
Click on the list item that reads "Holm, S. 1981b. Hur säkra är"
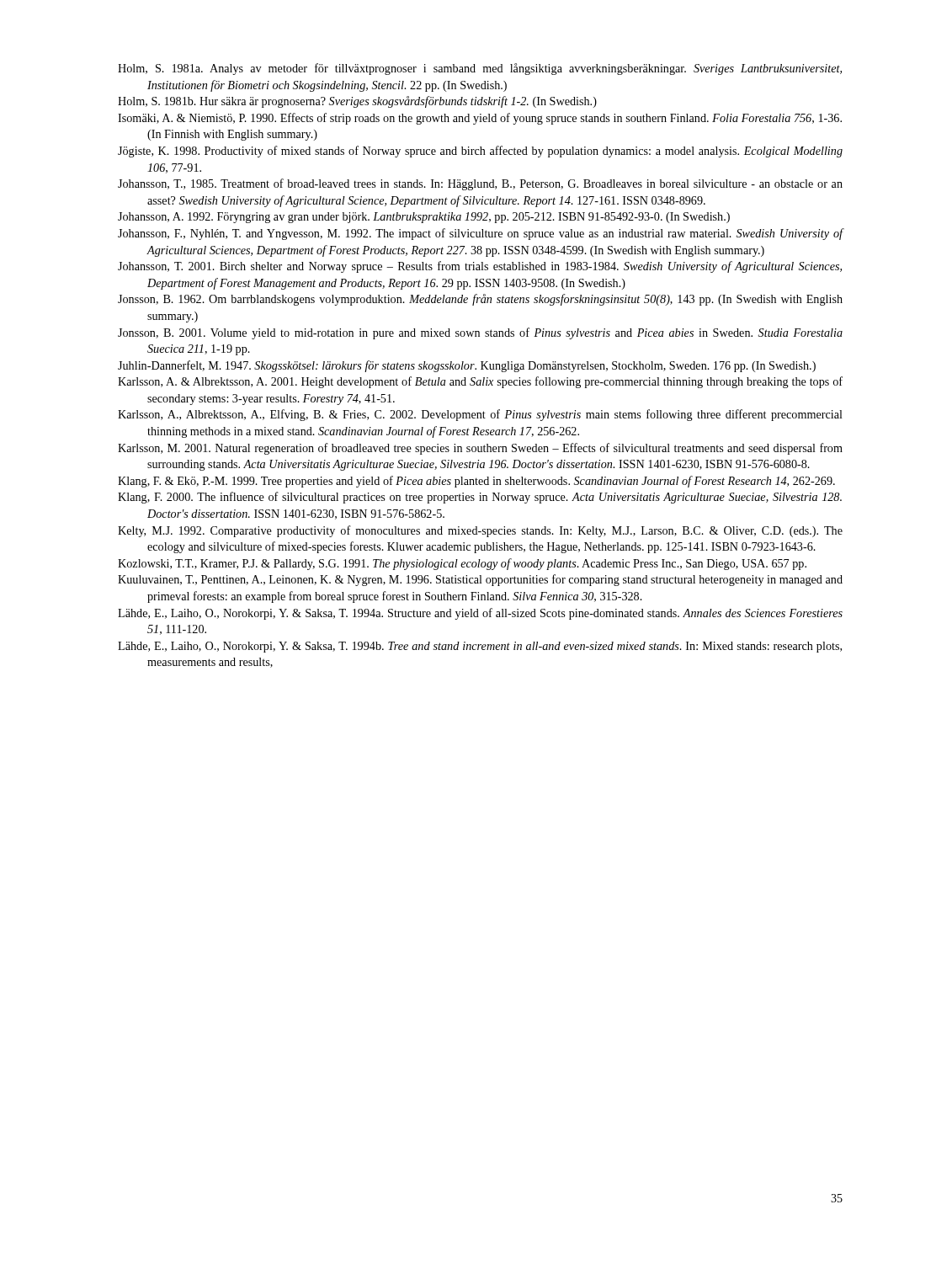[357, 101]
